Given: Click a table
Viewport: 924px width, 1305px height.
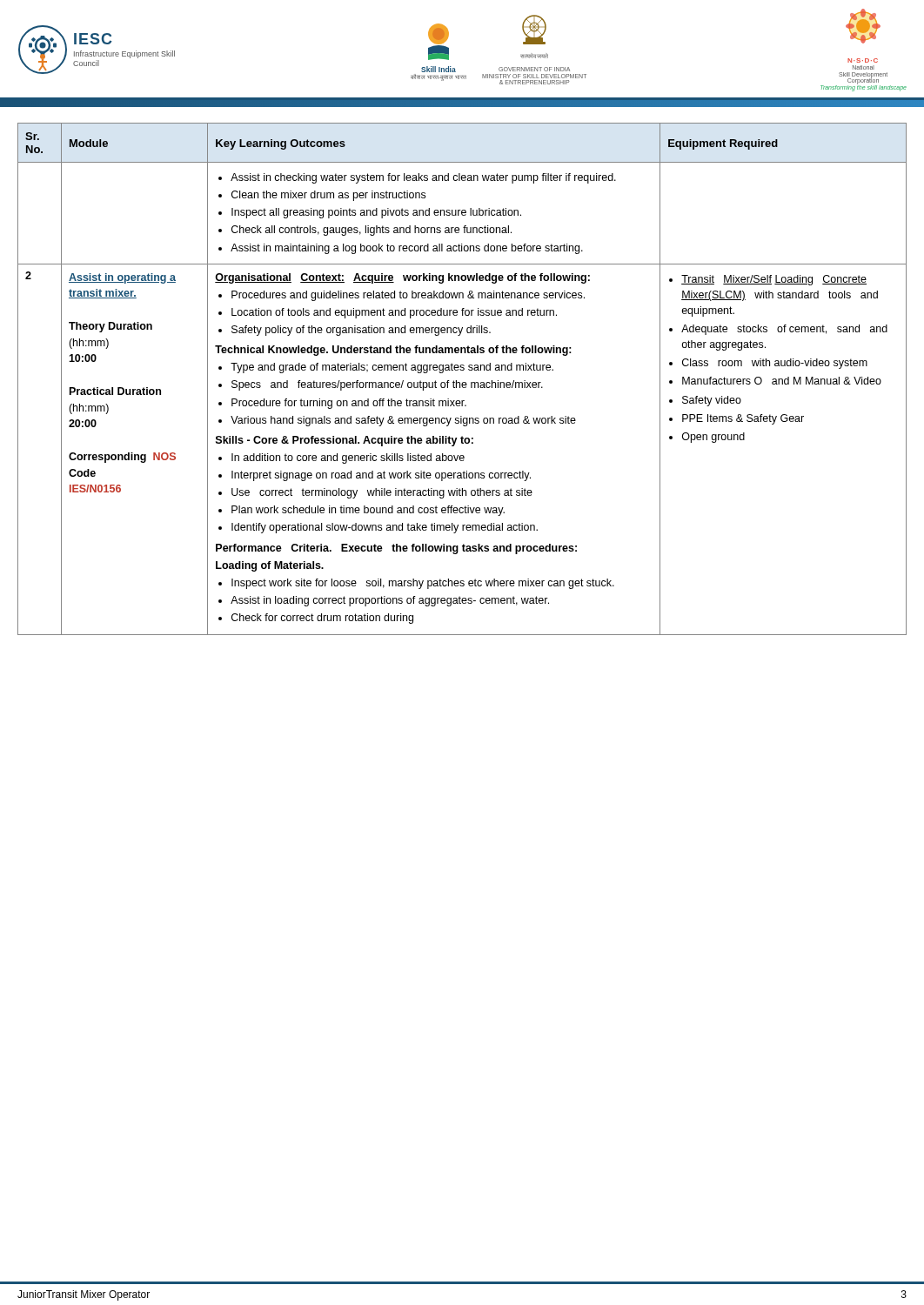Looking at the screenshot, I should (x=462, y=379).
